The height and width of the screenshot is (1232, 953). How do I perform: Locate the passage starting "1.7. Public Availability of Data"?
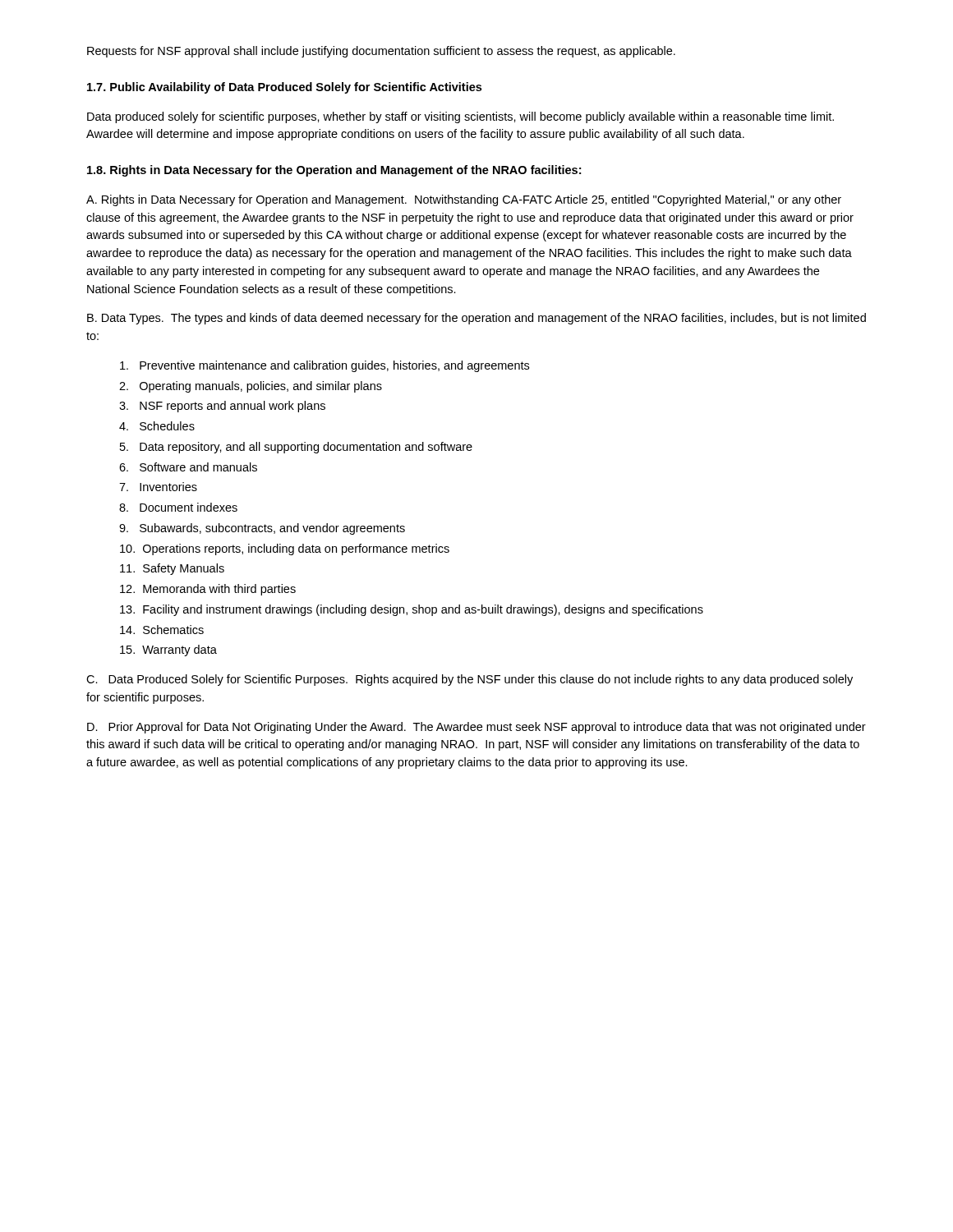coord(284,87)
